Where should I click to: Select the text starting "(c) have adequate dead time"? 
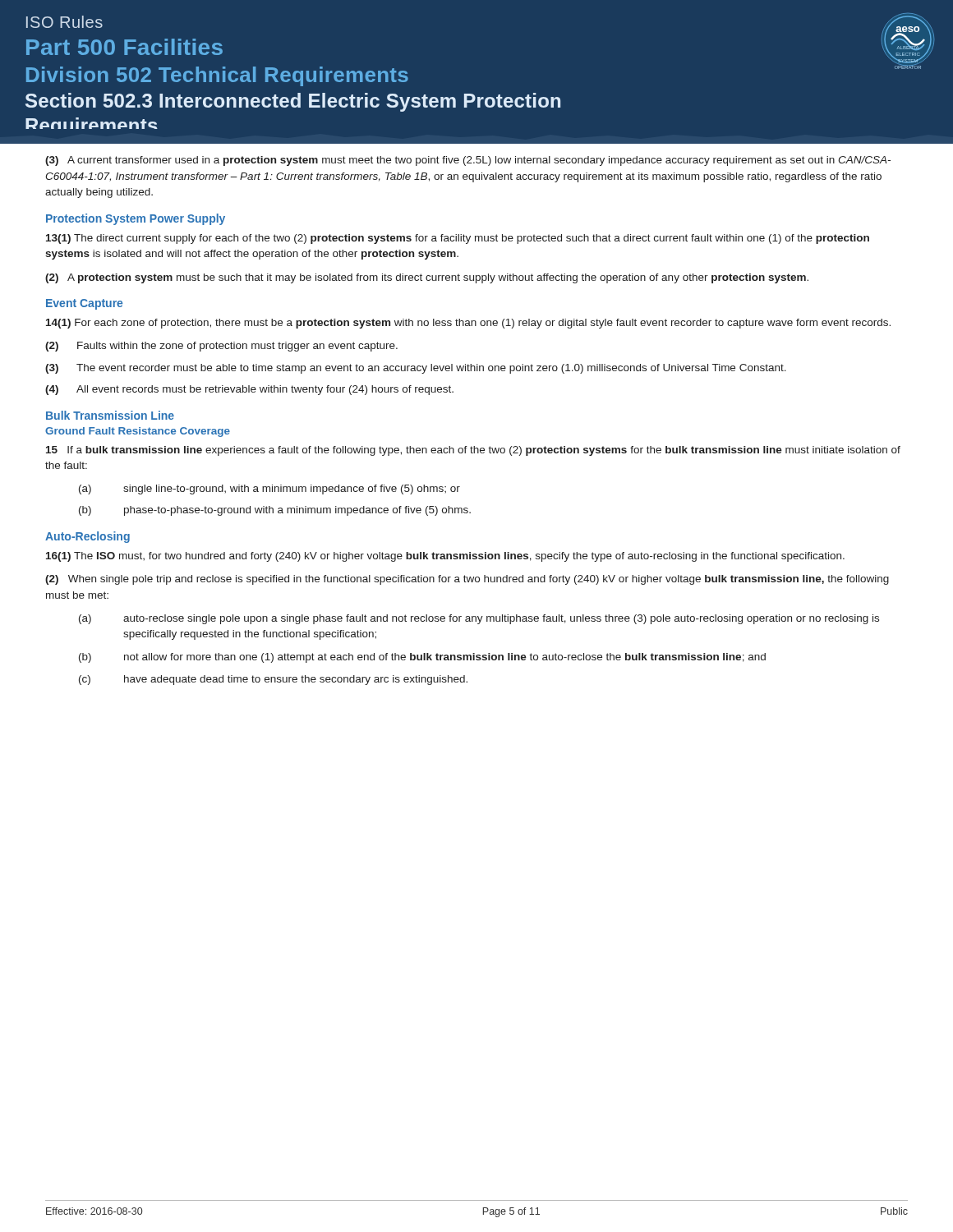[476, 679]
